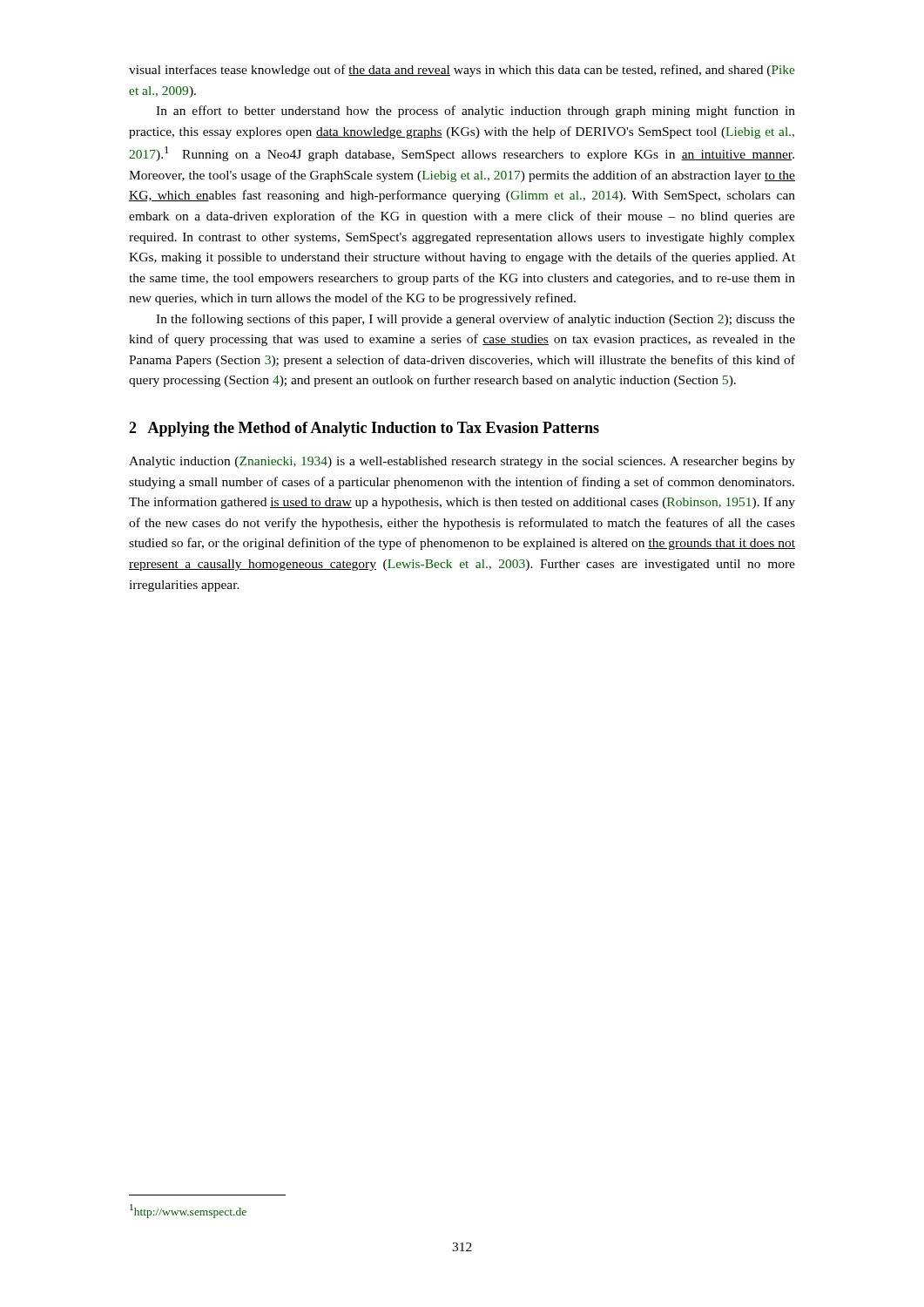Find the text block containing "visual interfaces tease knowledge out of"
924x1307 pixels.
(462, 225)
